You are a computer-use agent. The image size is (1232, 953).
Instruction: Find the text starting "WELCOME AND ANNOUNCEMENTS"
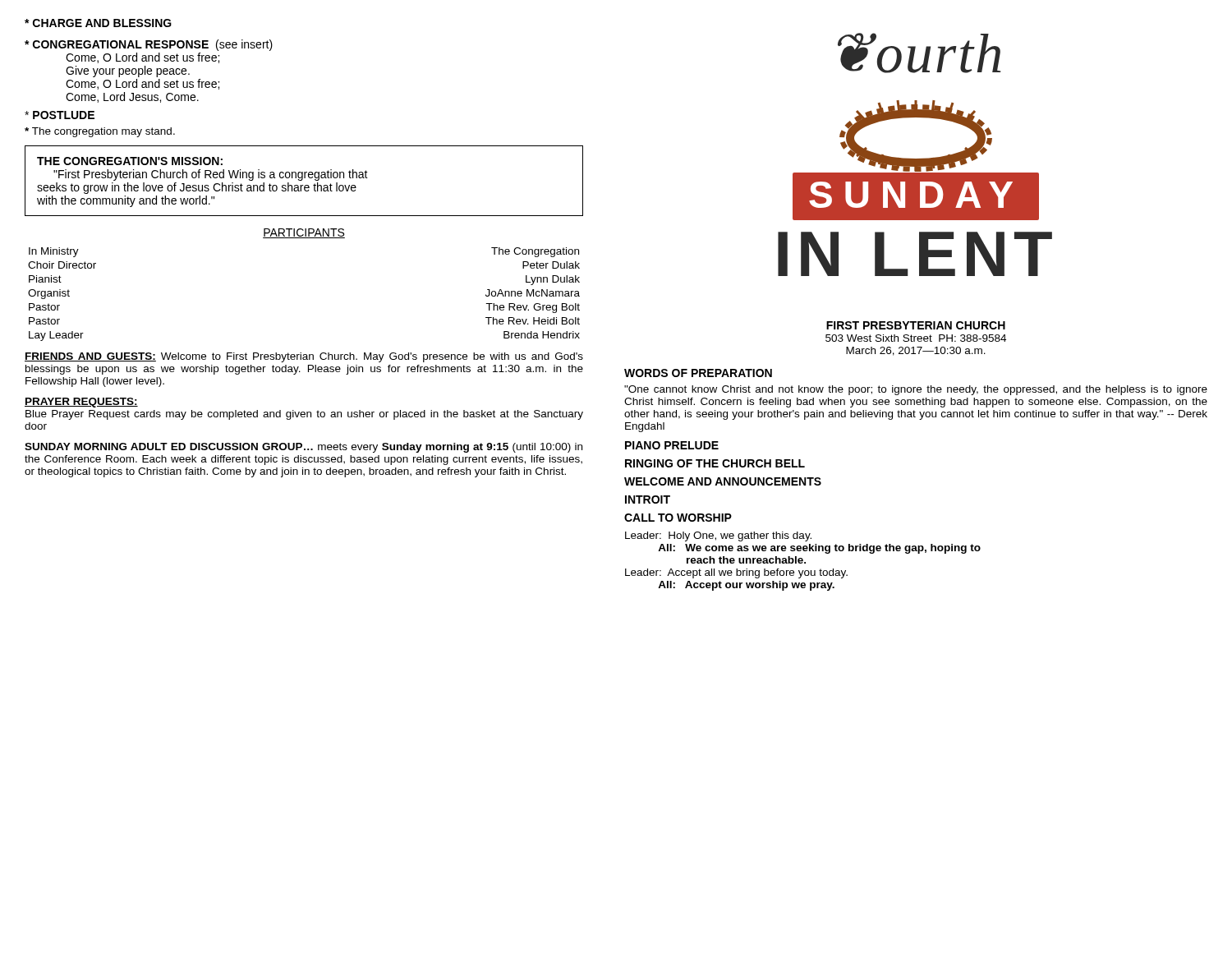click(723, 481)
